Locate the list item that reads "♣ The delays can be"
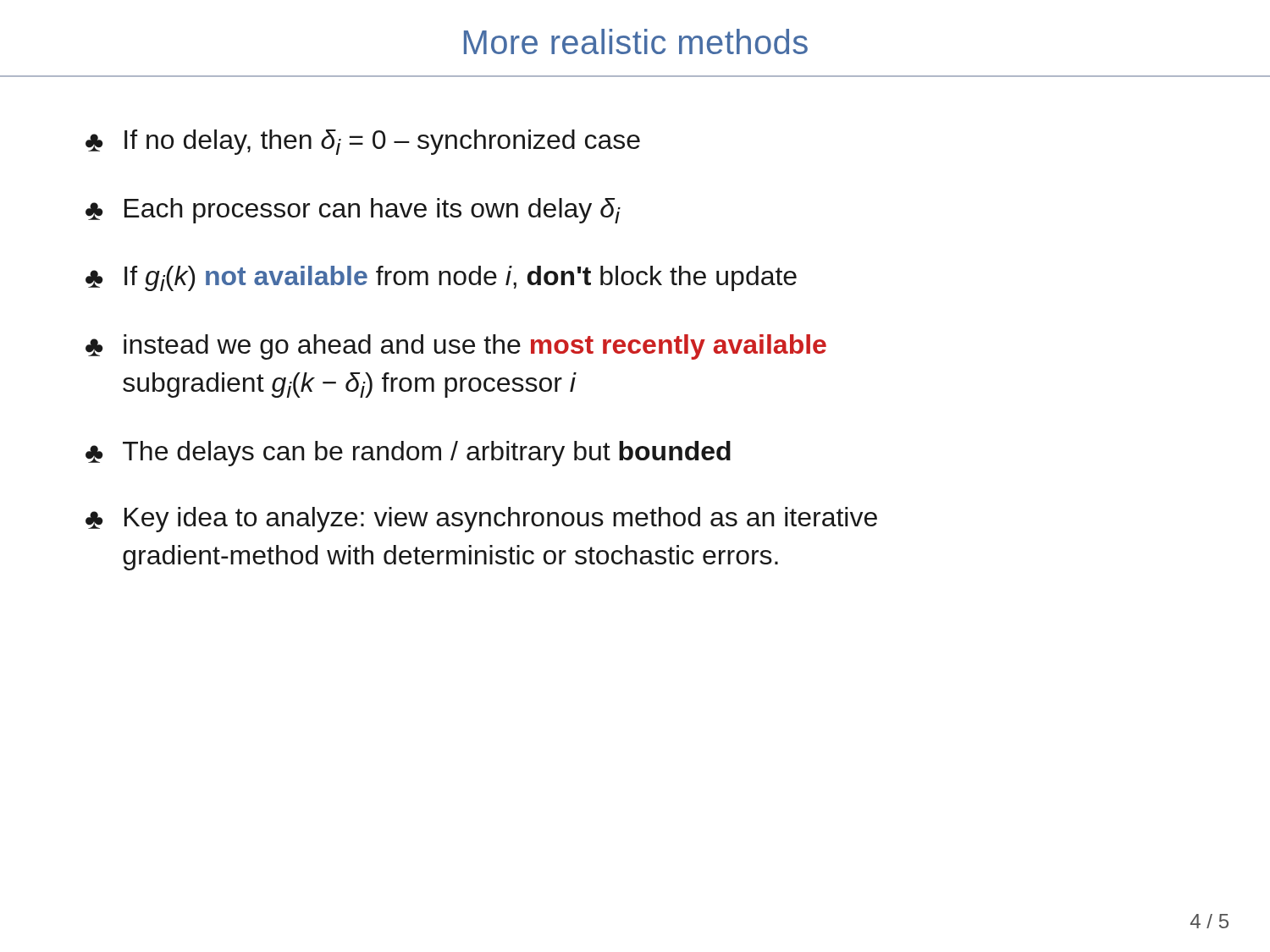The height and width of the screenshot is (952, 1270). 635,453
